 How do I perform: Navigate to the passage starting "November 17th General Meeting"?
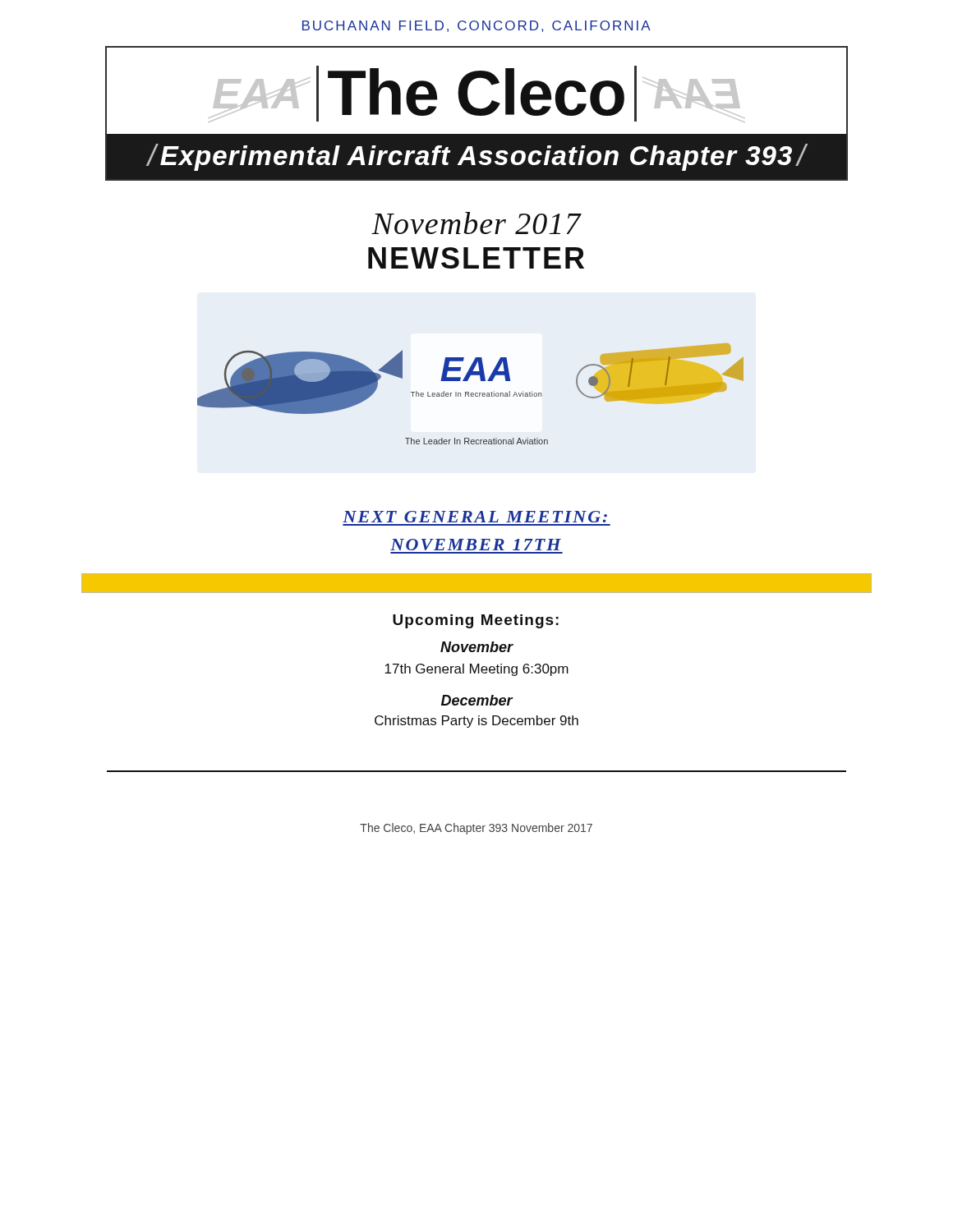click(x=476, y=658)
